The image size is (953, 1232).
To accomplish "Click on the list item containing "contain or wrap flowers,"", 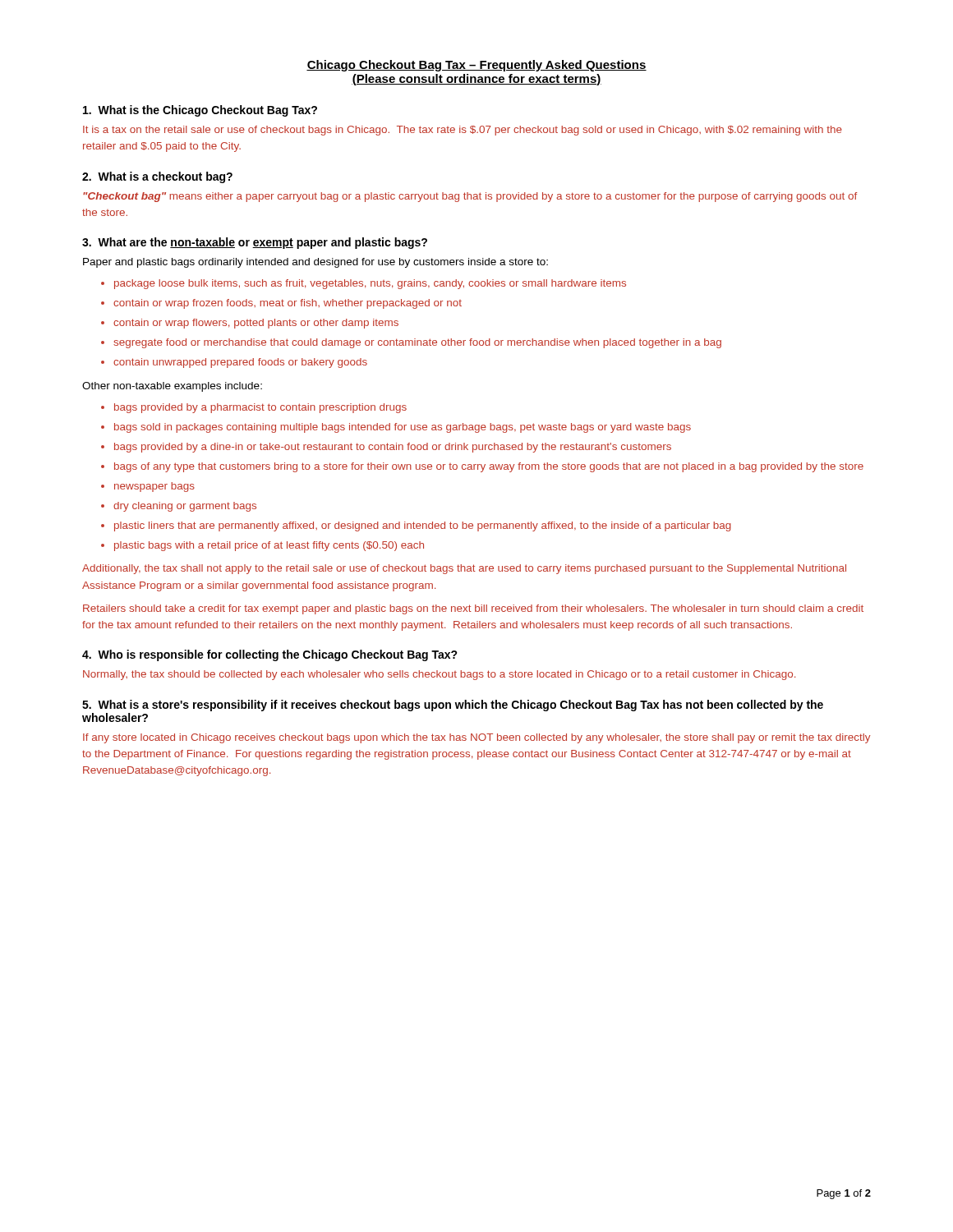I will (x=256, y=322).
